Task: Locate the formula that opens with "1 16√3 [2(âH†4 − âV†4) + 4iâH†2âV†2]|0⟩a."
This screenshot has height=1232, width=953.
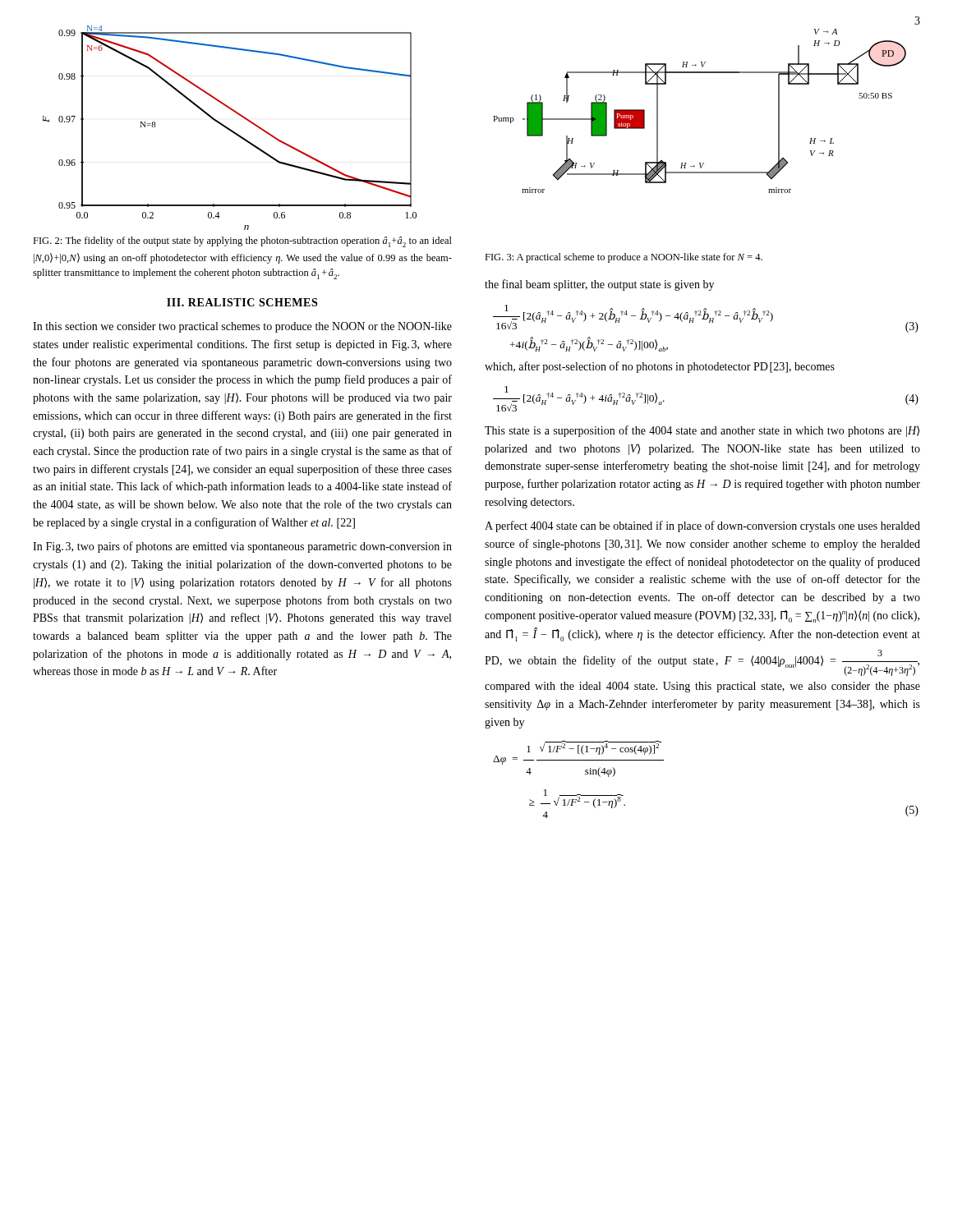Action: [x=577, y=398]
